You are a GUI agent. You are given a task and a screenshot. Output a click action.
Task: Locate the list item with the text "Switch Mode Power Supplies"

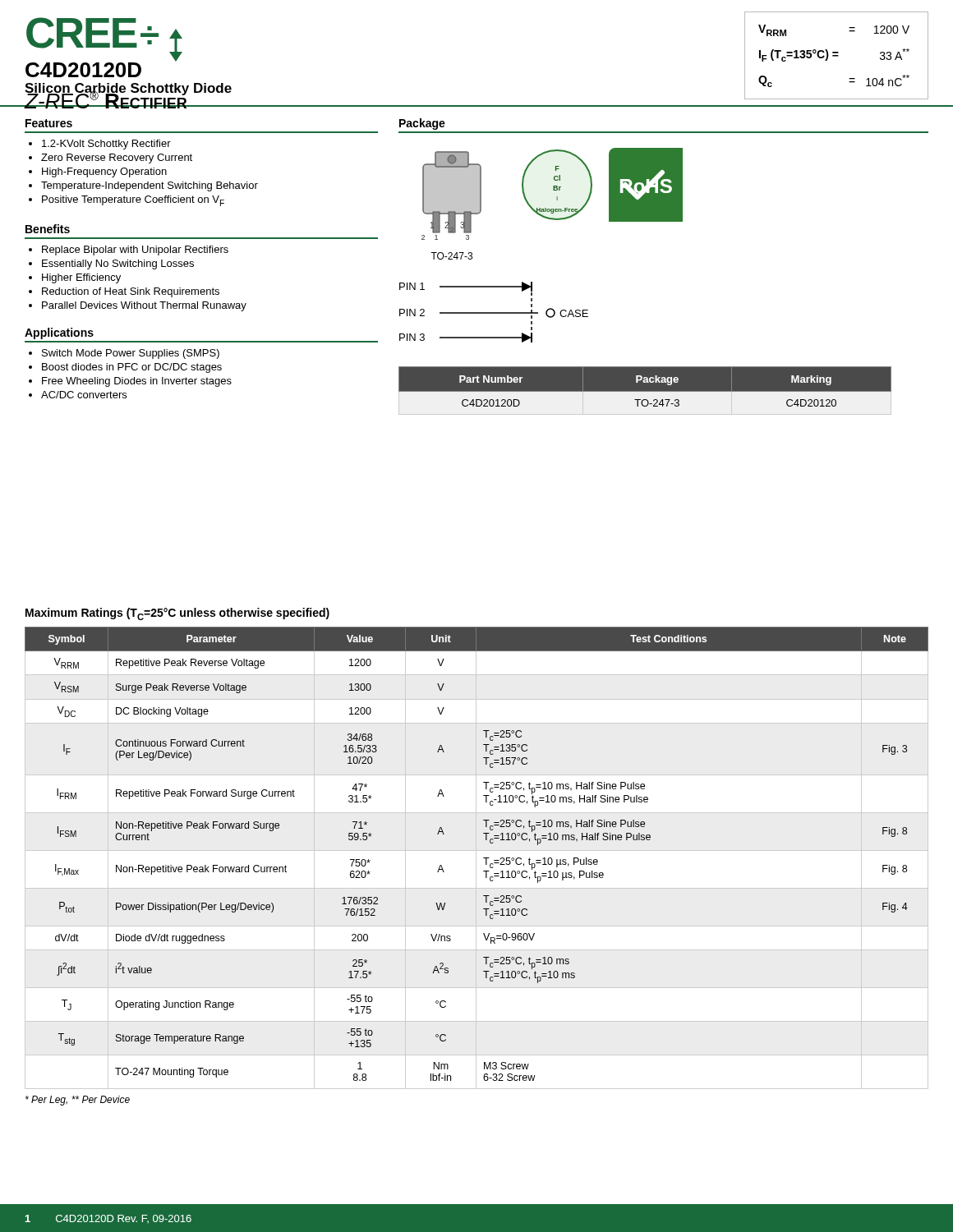130,352
